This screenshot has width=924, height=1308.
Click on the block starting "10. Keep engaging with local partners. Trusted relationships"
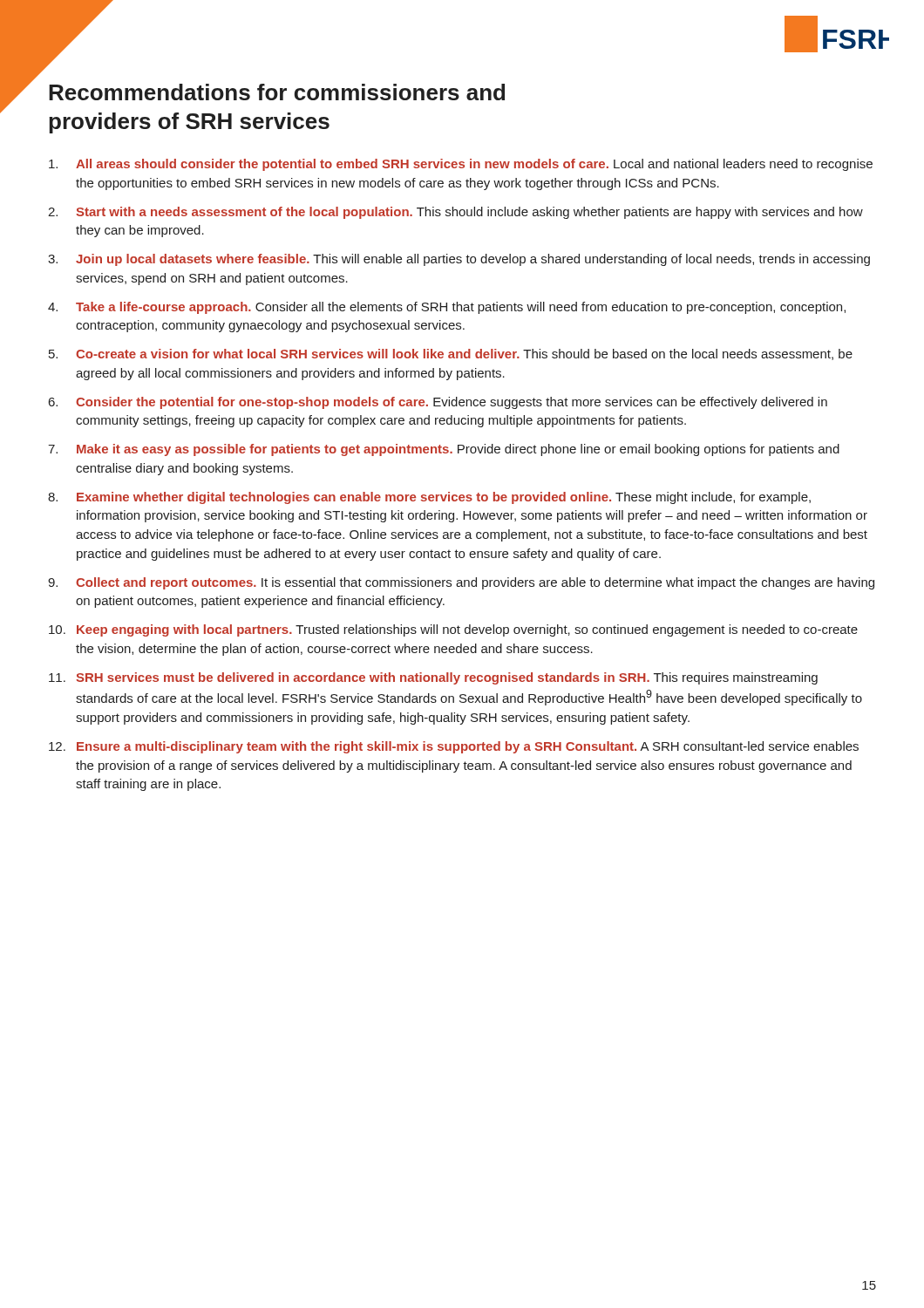tap(462, 639)
